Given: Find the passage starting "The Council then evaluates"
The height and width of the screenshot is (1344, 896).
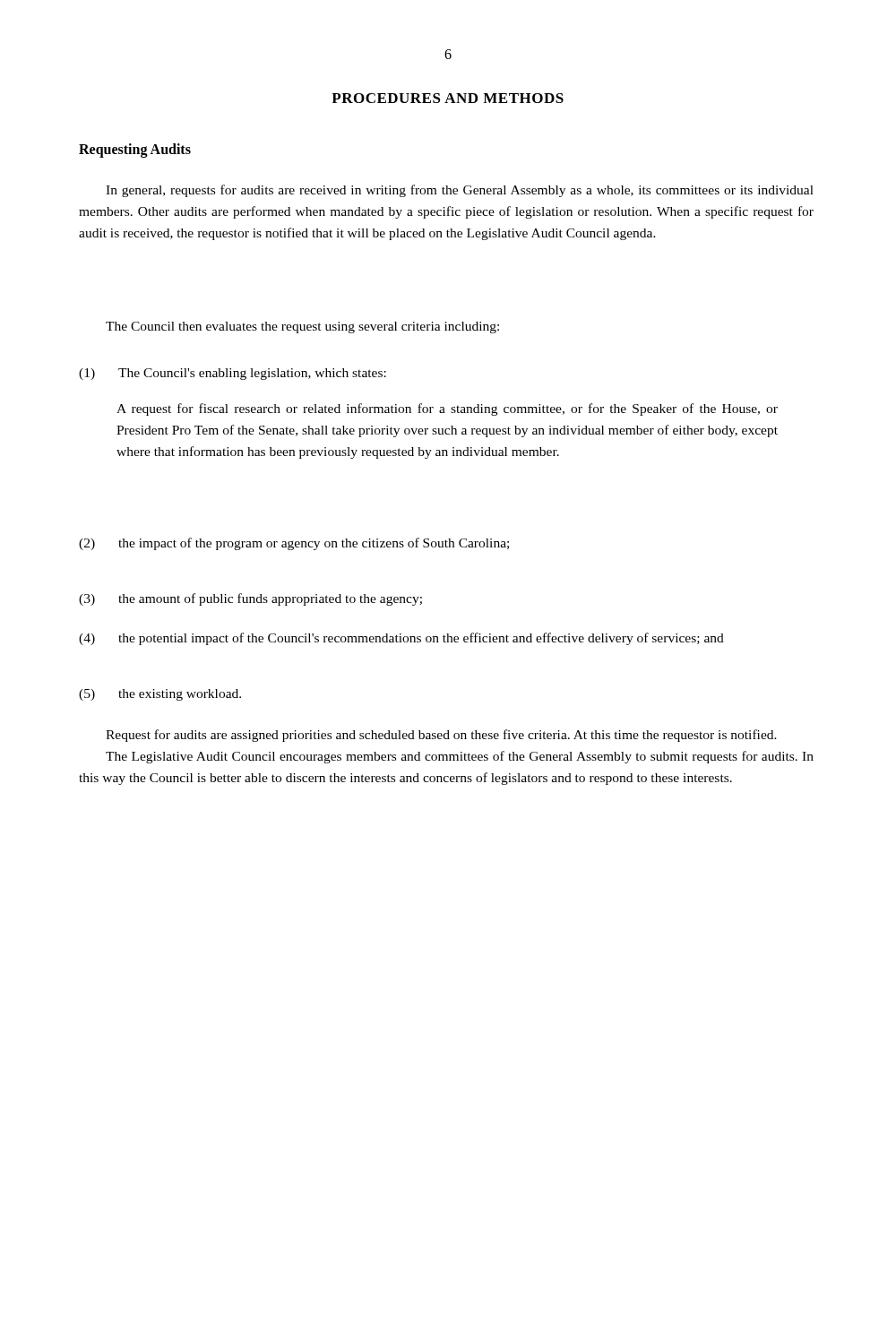Looking at the screenshot, I should pyautogui.click(x=303, y=326).
